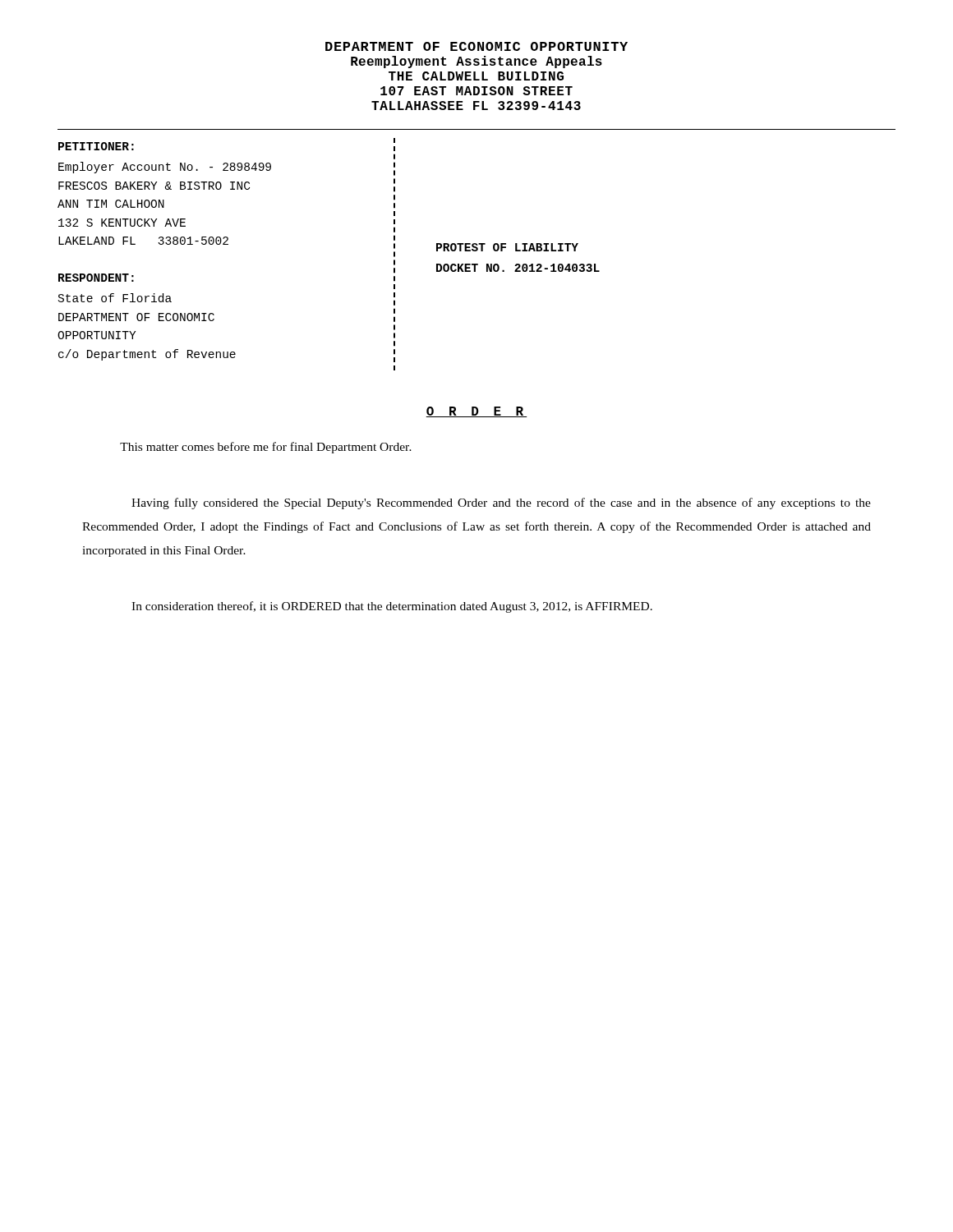Select the text block starting "RESPONDENT: State of Florida DEPARTMENT OF ECONOMIC"

coord(214,315)
